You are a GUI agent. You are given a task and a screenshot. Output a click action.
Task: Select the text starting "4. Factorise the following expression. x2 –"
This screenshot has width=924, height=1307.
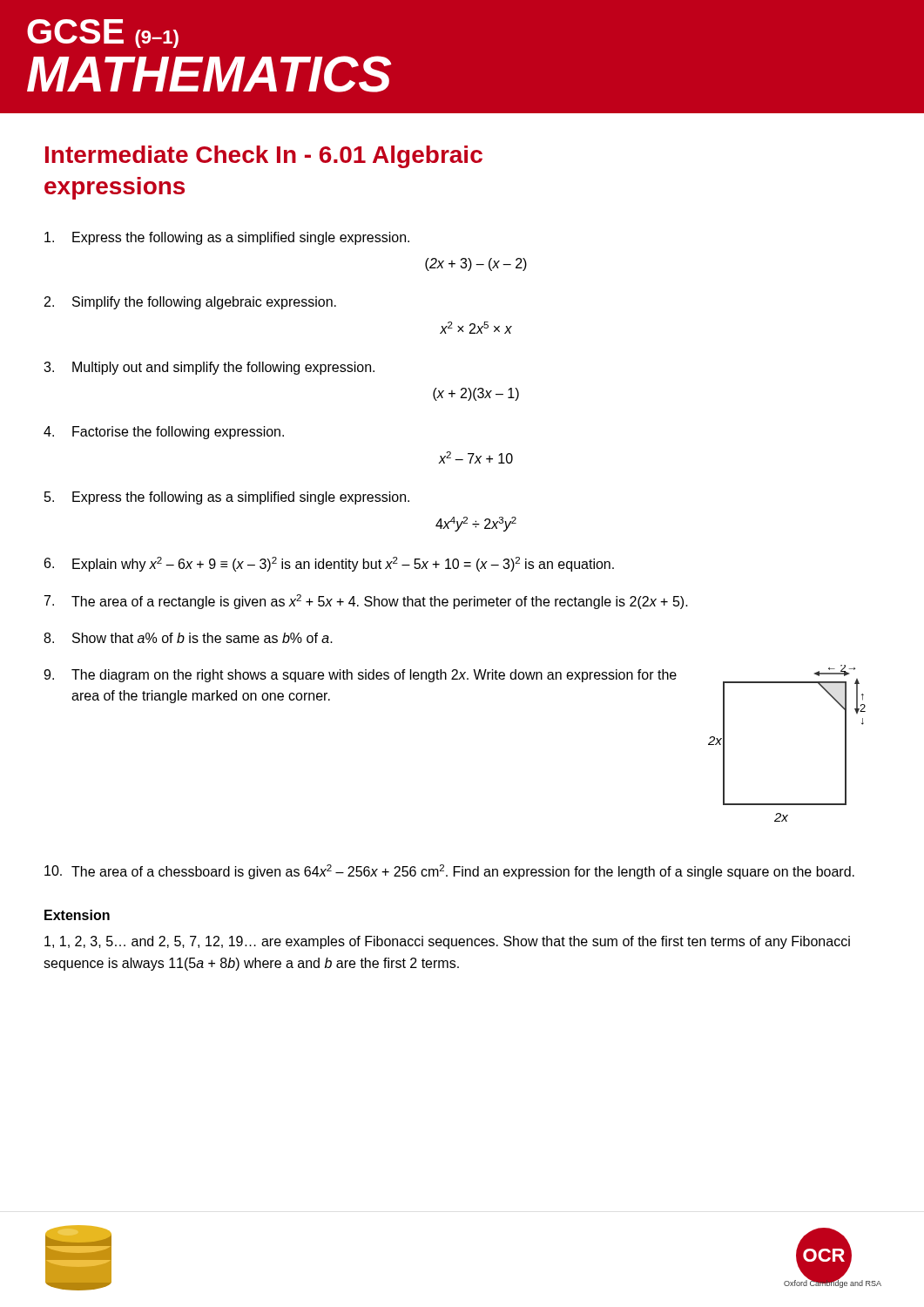click(462, 447)
